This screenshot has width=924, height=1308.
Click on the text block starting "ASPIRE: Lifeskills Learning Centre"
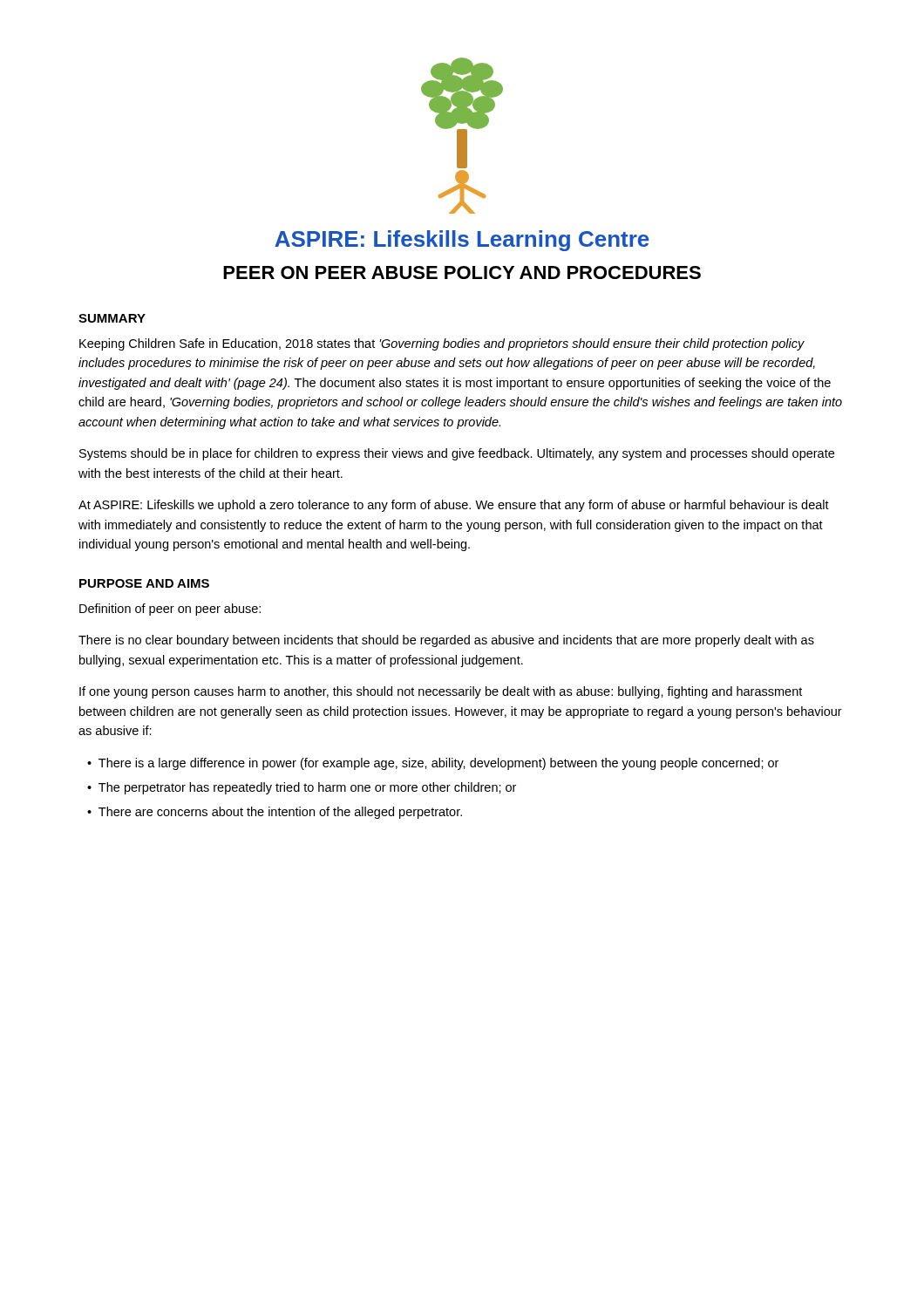(462, 239)
